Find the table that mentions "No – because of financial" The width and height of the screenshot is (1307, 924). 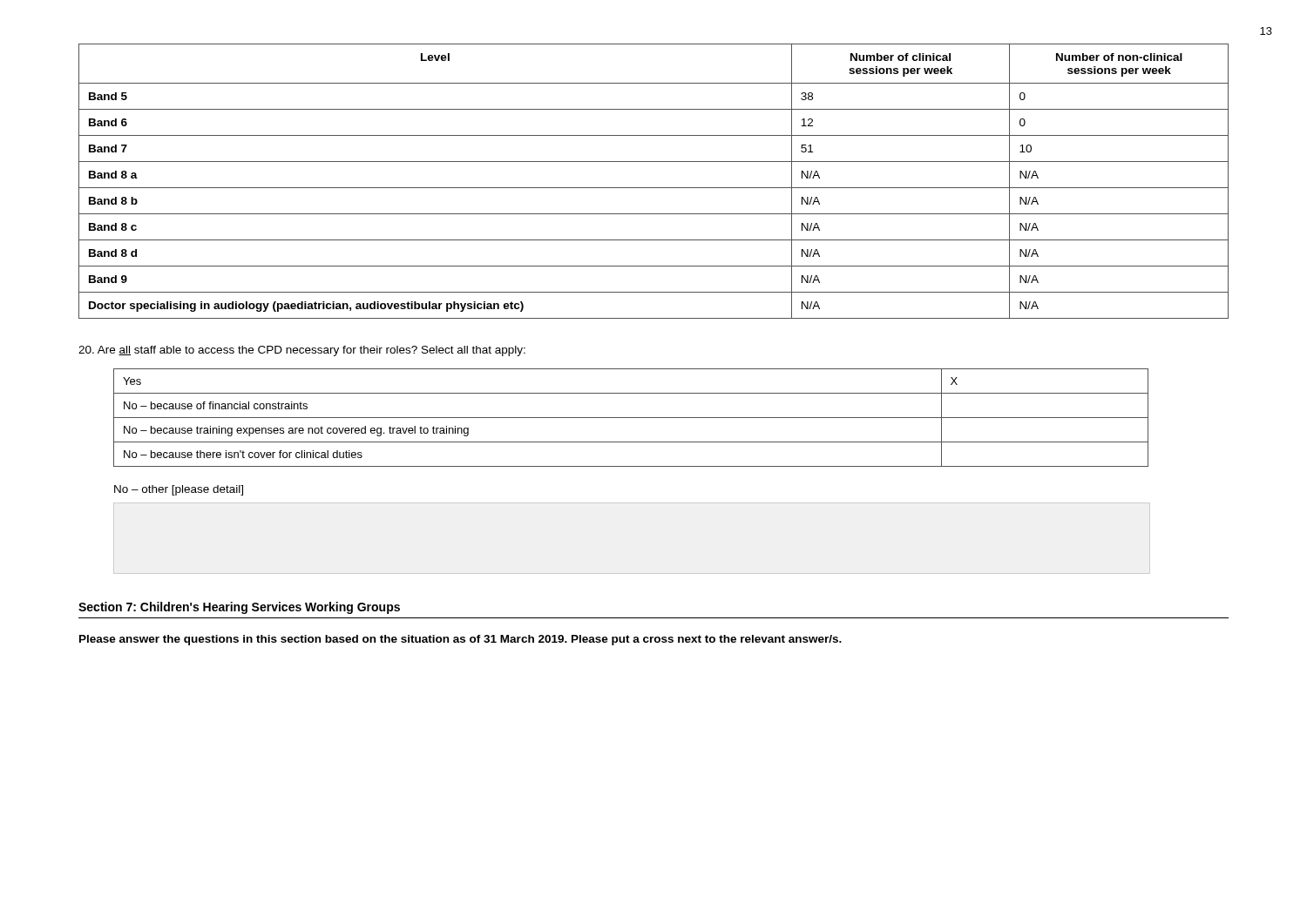pos(654,418)
